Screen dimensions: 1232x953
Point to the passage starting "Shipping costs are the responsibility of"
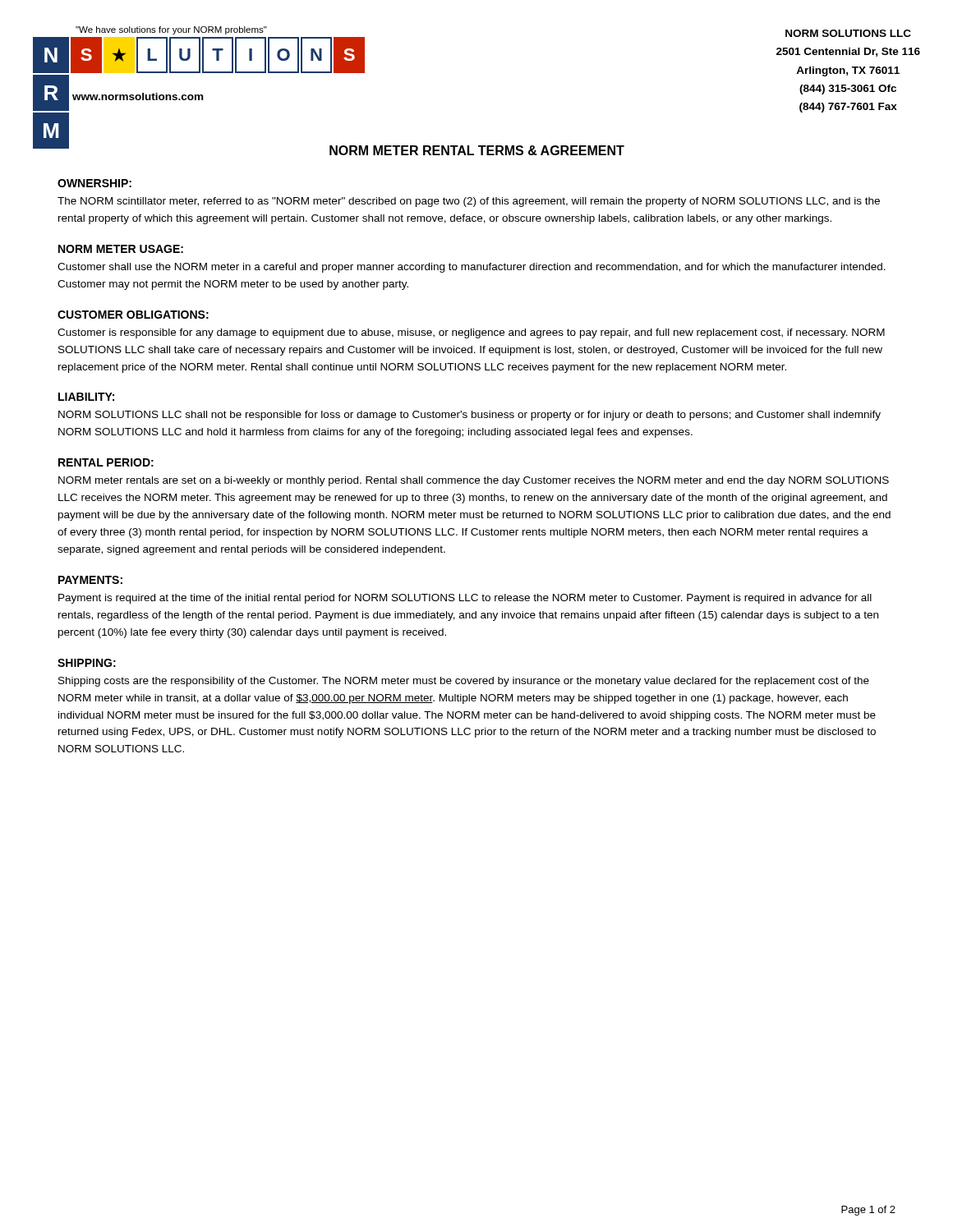[x=467, y=715]
